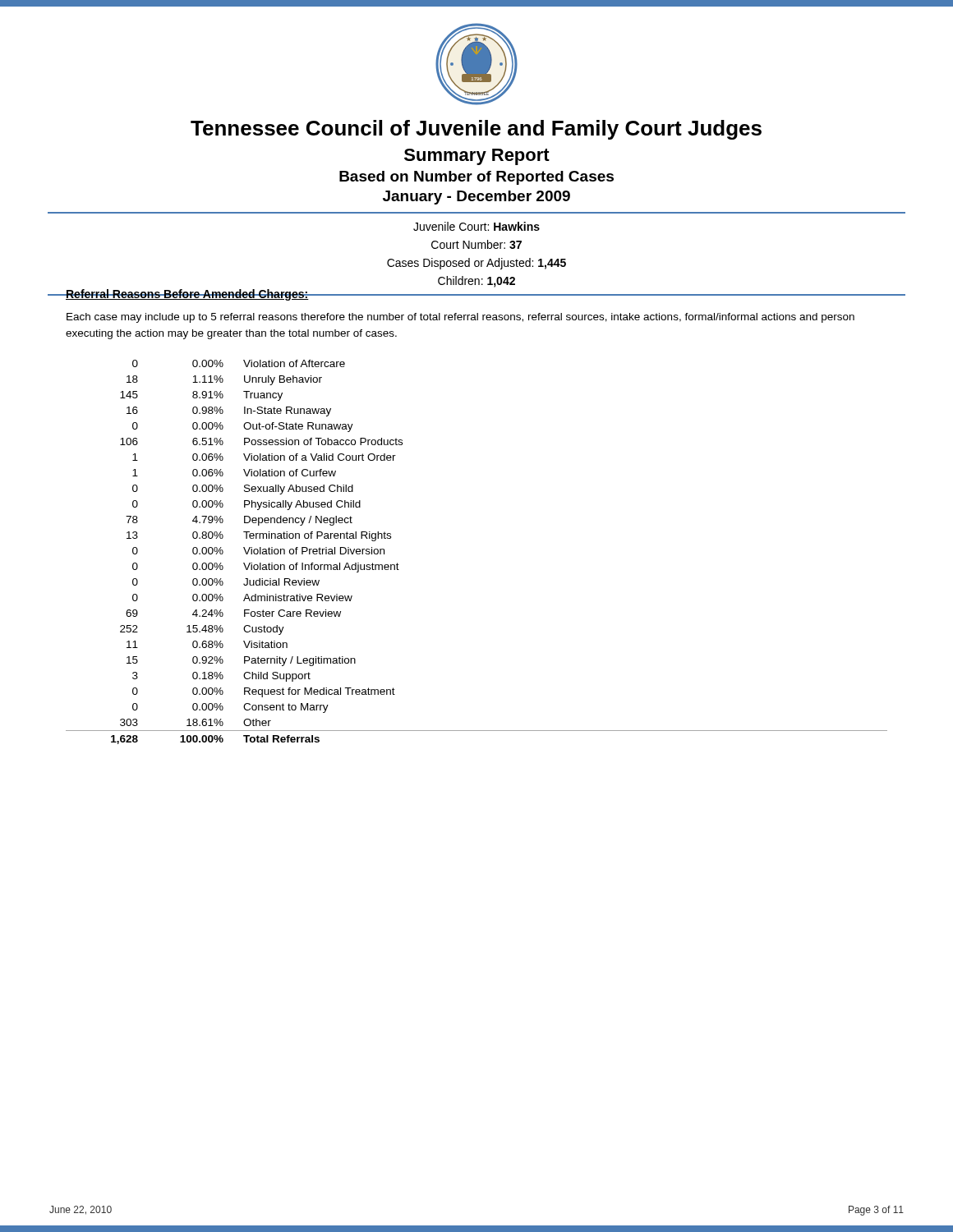
Task: Select the text that reads "Children: 1,042"
Action: (x=476, y=281)
